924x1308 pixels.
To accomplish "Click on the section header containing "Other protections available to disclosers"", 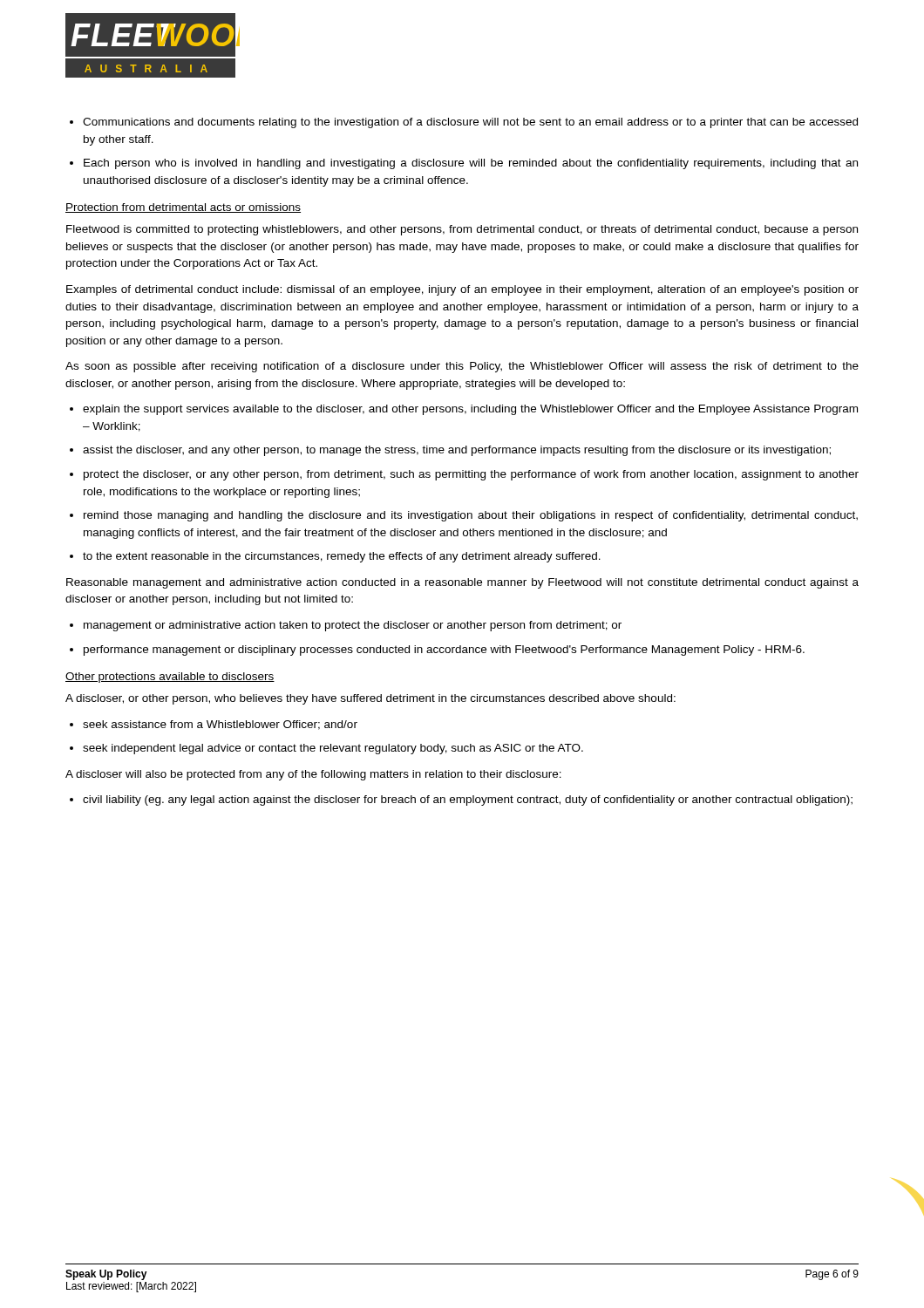I will (170, 676).
